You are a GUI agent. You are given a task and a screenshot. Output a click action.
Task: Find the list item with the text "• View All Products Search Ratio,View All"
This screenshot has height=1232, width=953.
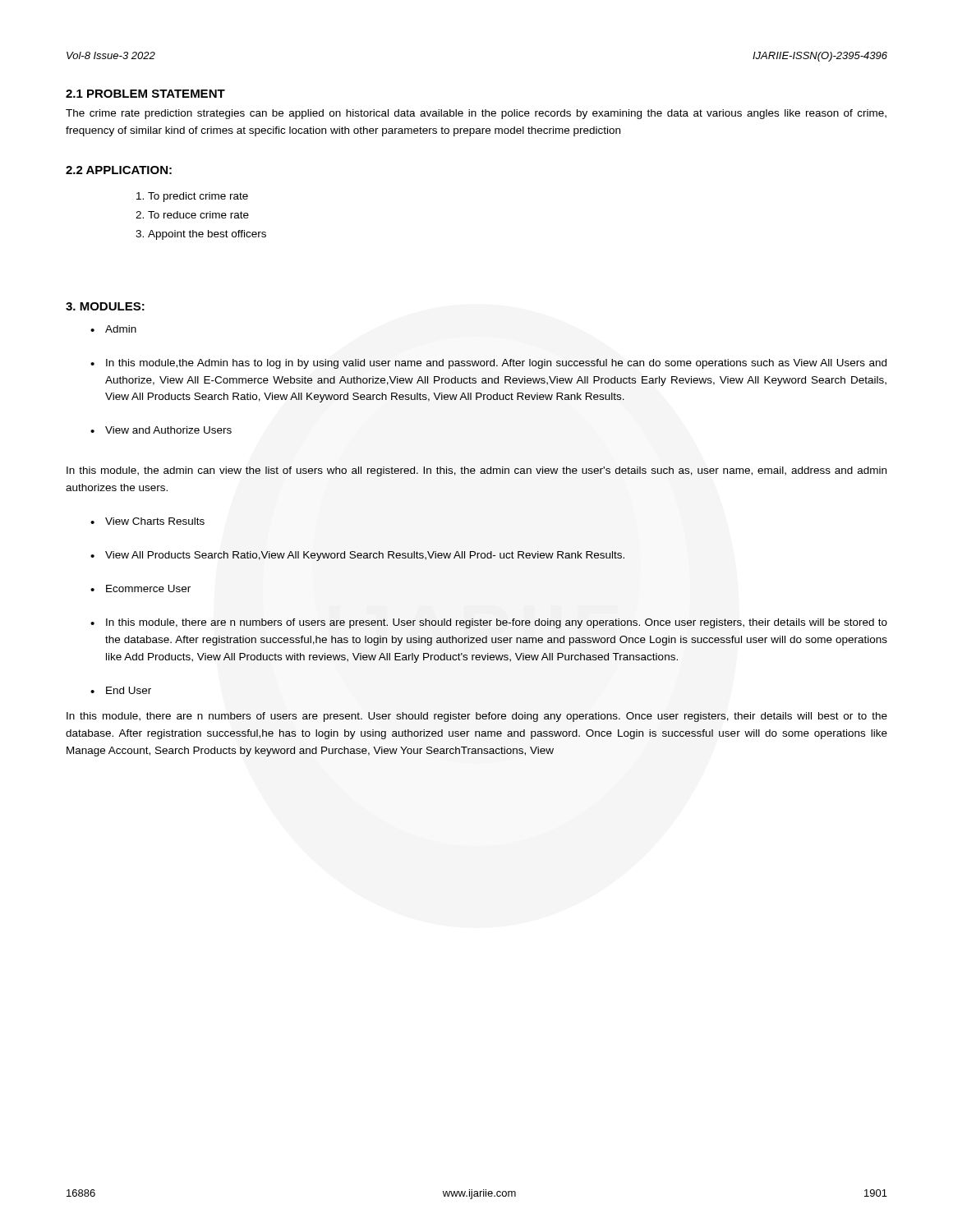click(489, 556)
